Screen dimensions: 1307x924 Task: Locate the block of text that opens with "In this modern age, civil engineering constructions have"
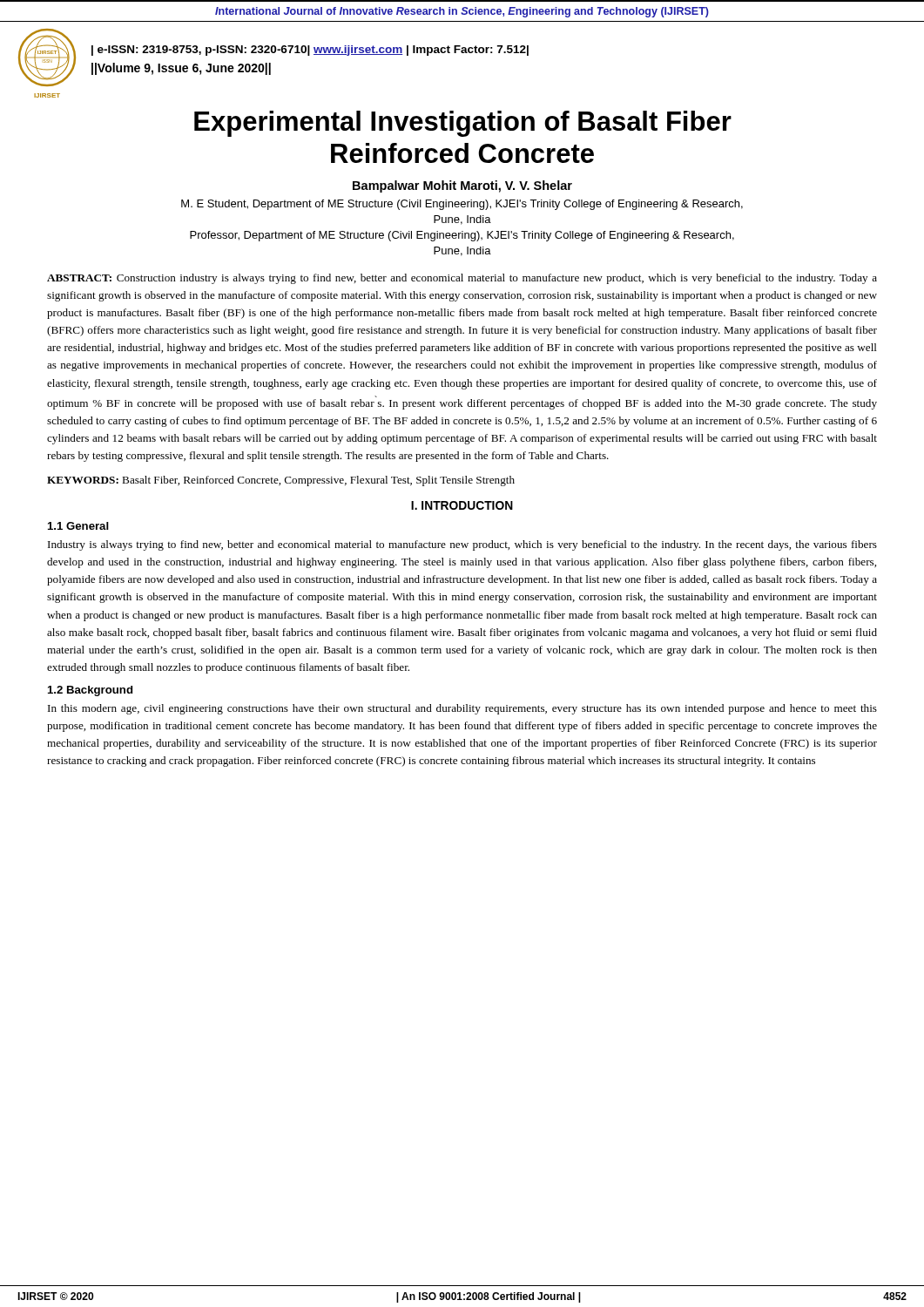click(x=462, y=734)
